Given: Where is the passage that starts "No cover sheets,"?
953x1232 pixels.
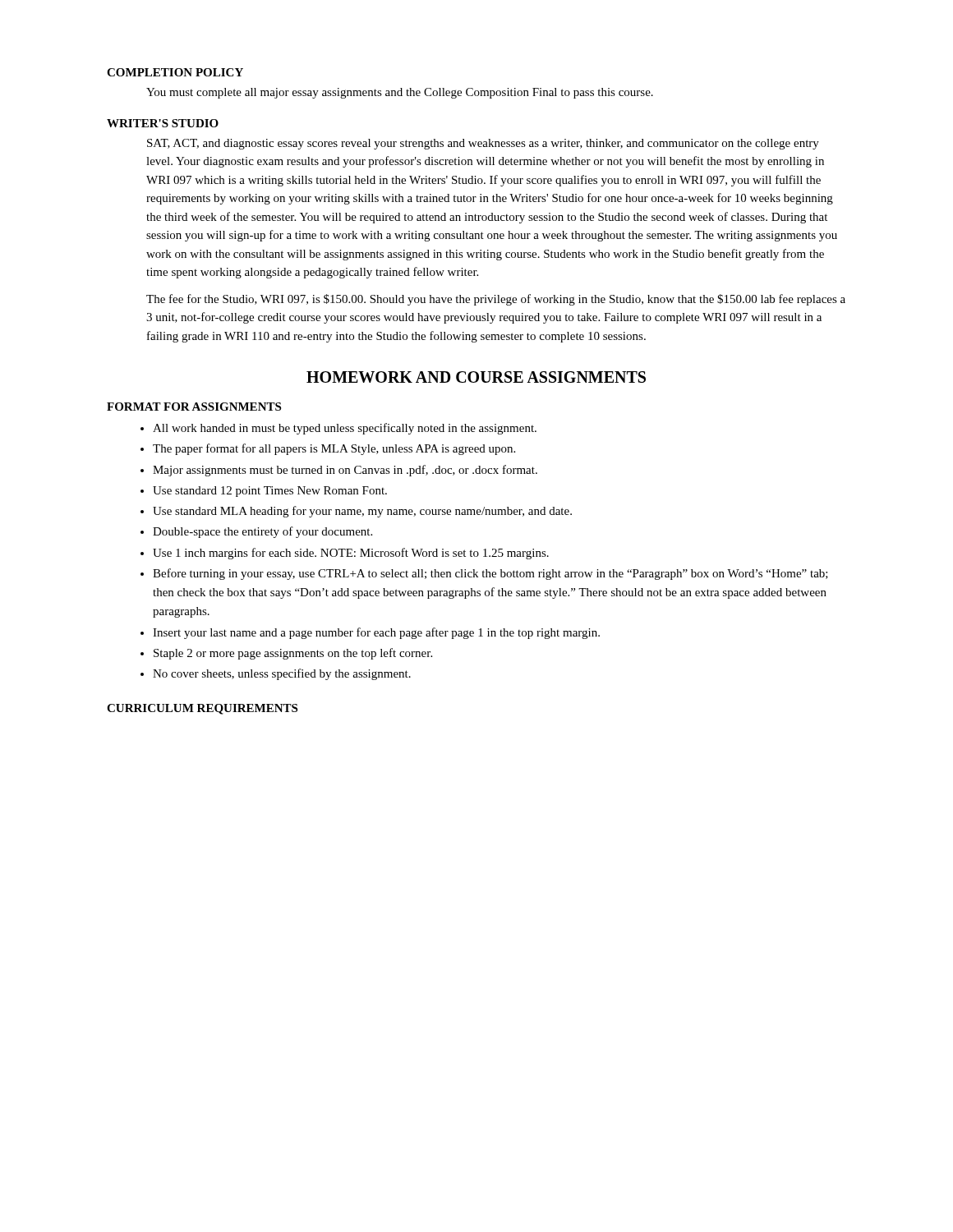Looking at the screenshot, I should [x=282, y=673].
